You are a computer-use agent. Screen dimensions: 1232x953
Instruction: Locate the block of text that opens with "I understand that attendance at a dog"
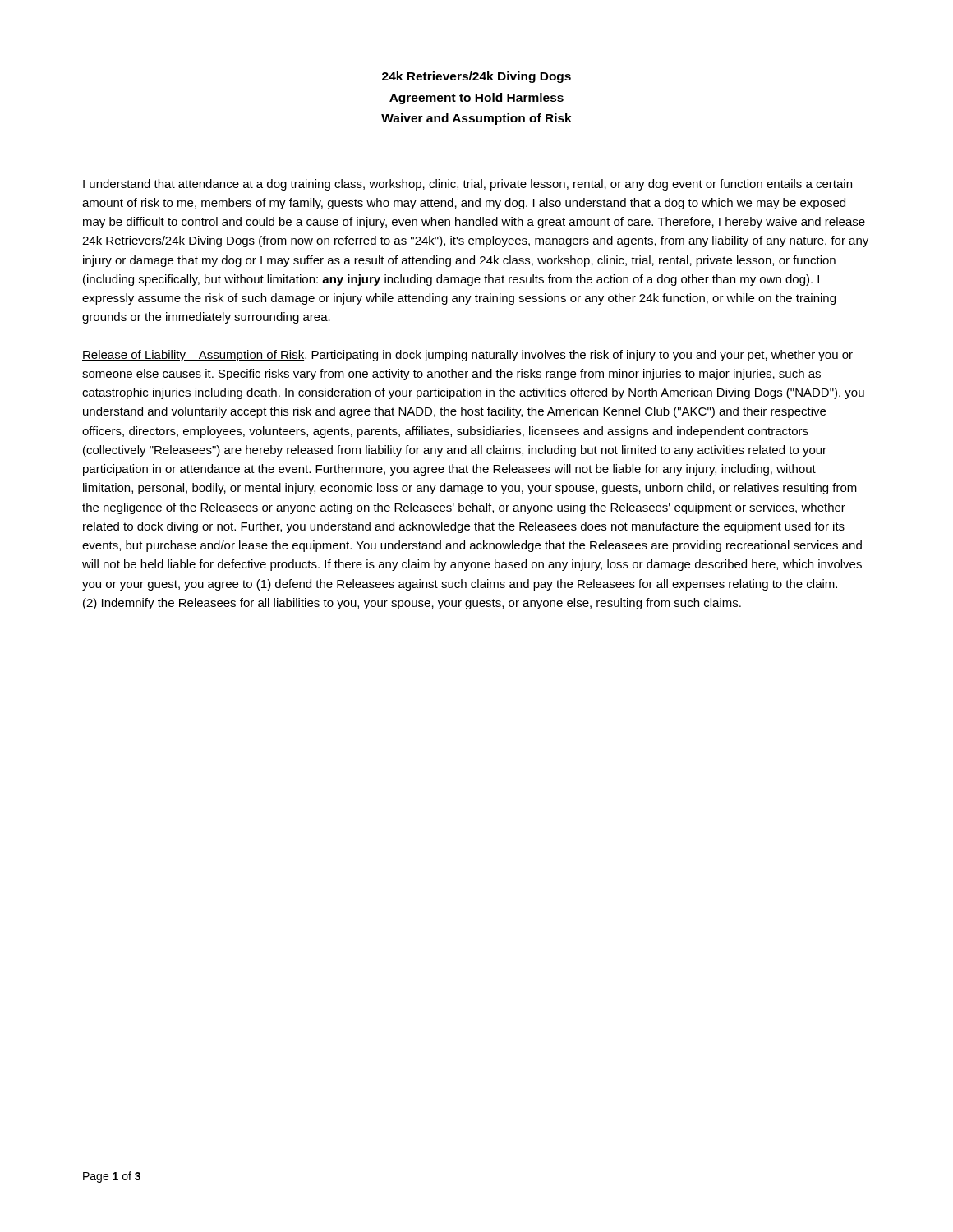(x=475, y=250)
